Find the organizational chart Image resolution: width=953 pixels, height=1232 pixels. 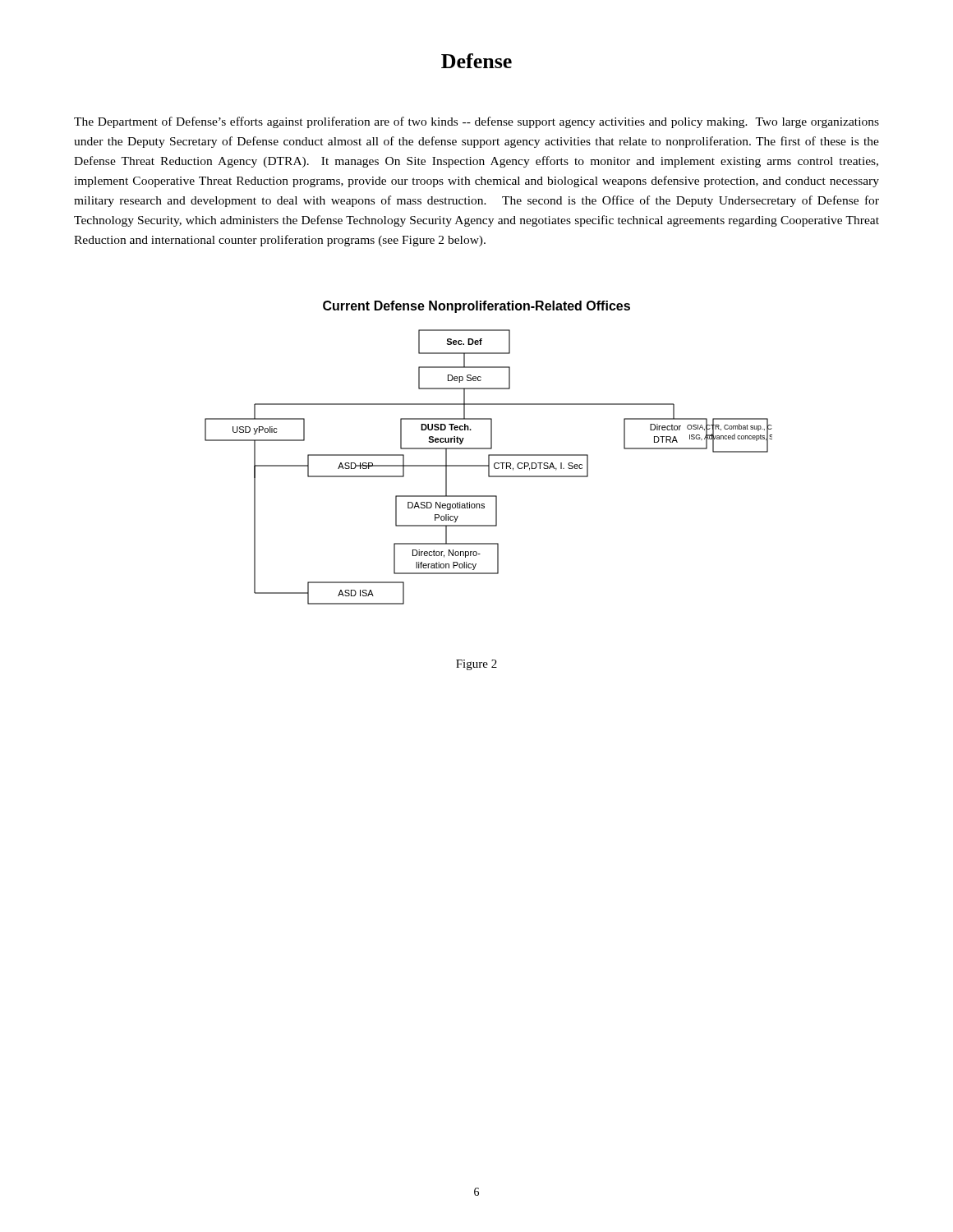pyautogui.click(x=476, y=482)
